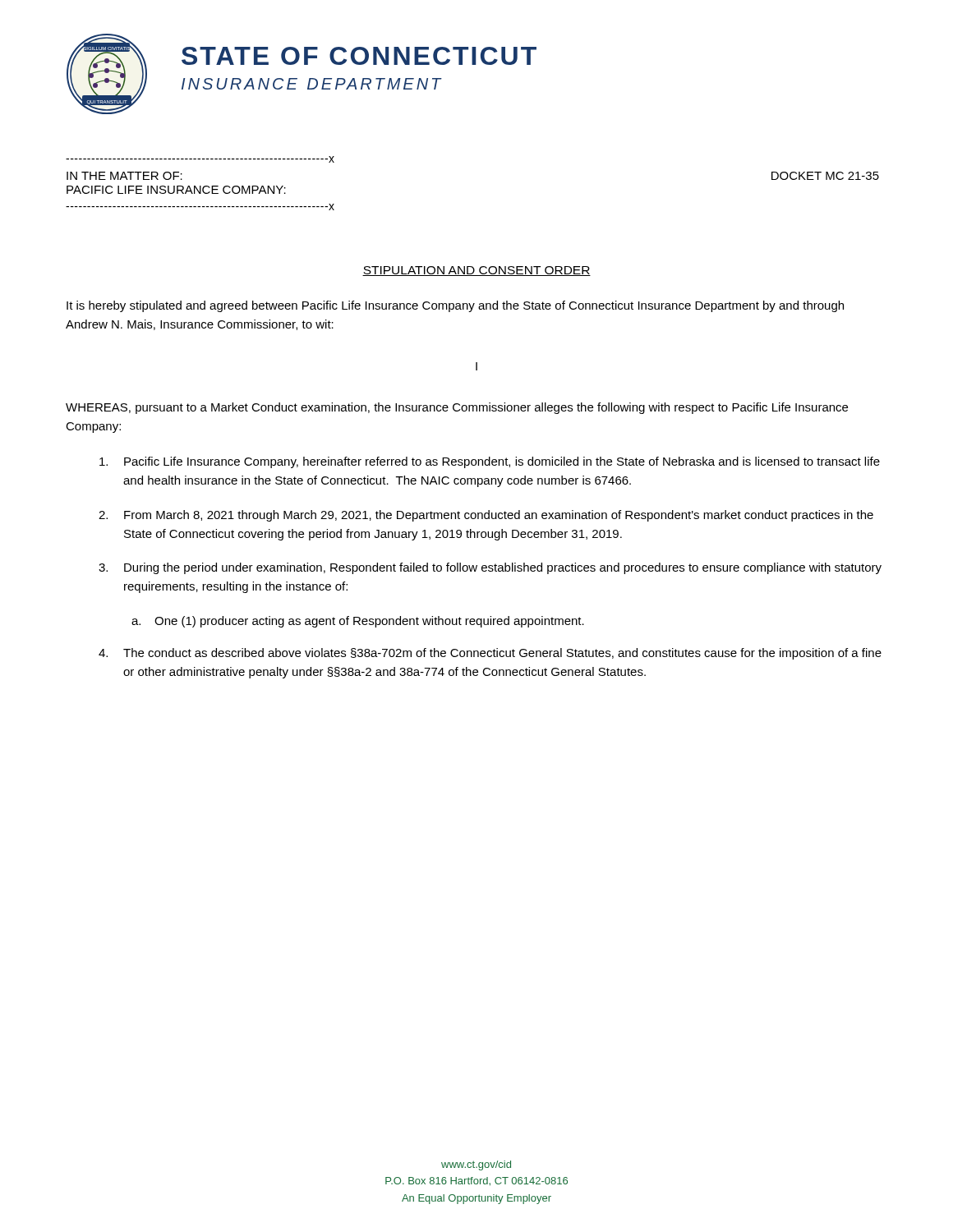The image size is (953, 1232).
Task: Where is the passage that starts "WHEREAS, pursuant to a Market Conduct"?
Action: (x=457, y=416)
